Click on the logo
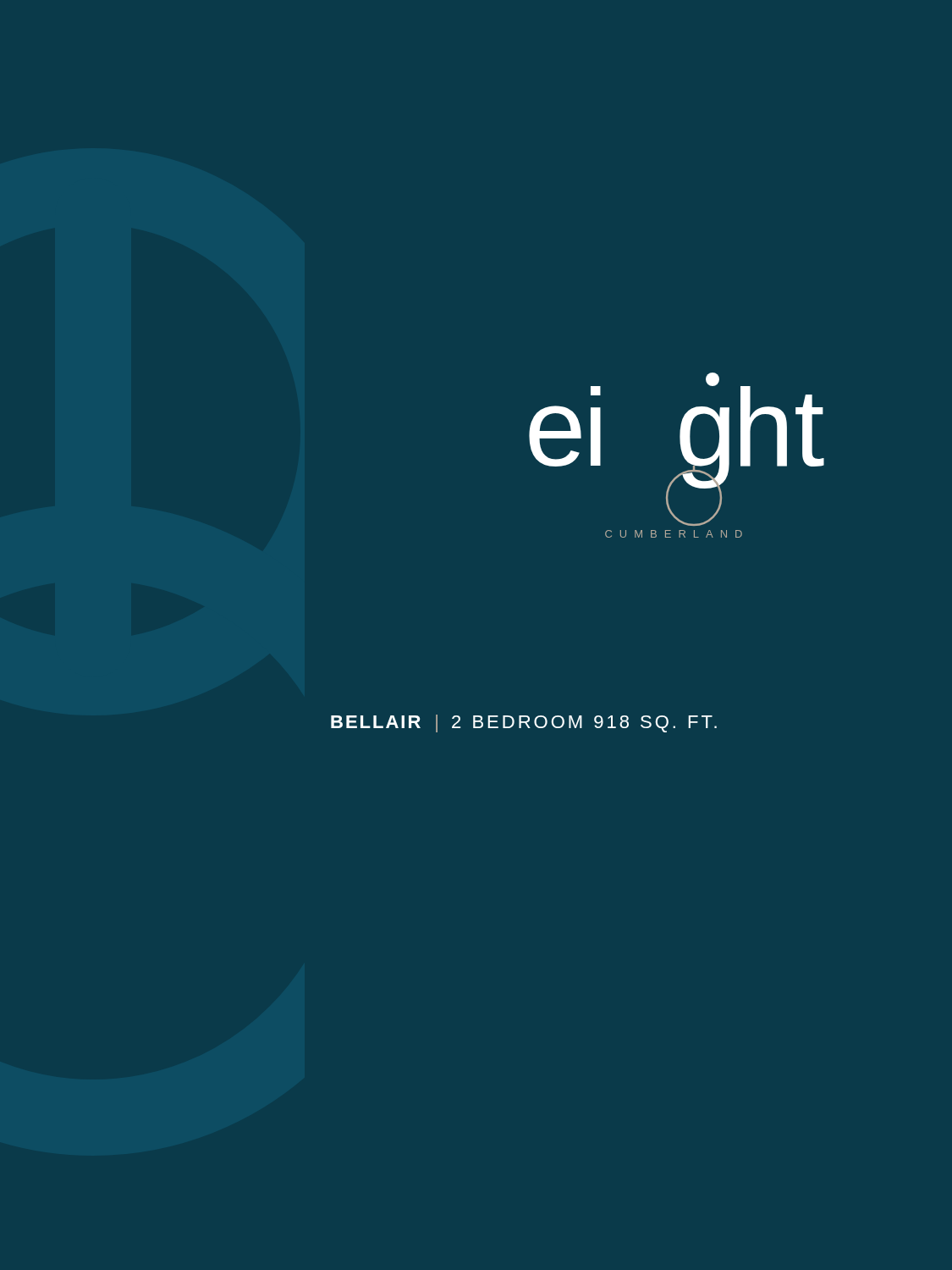Screen dimensions: 1270x952 677,450
